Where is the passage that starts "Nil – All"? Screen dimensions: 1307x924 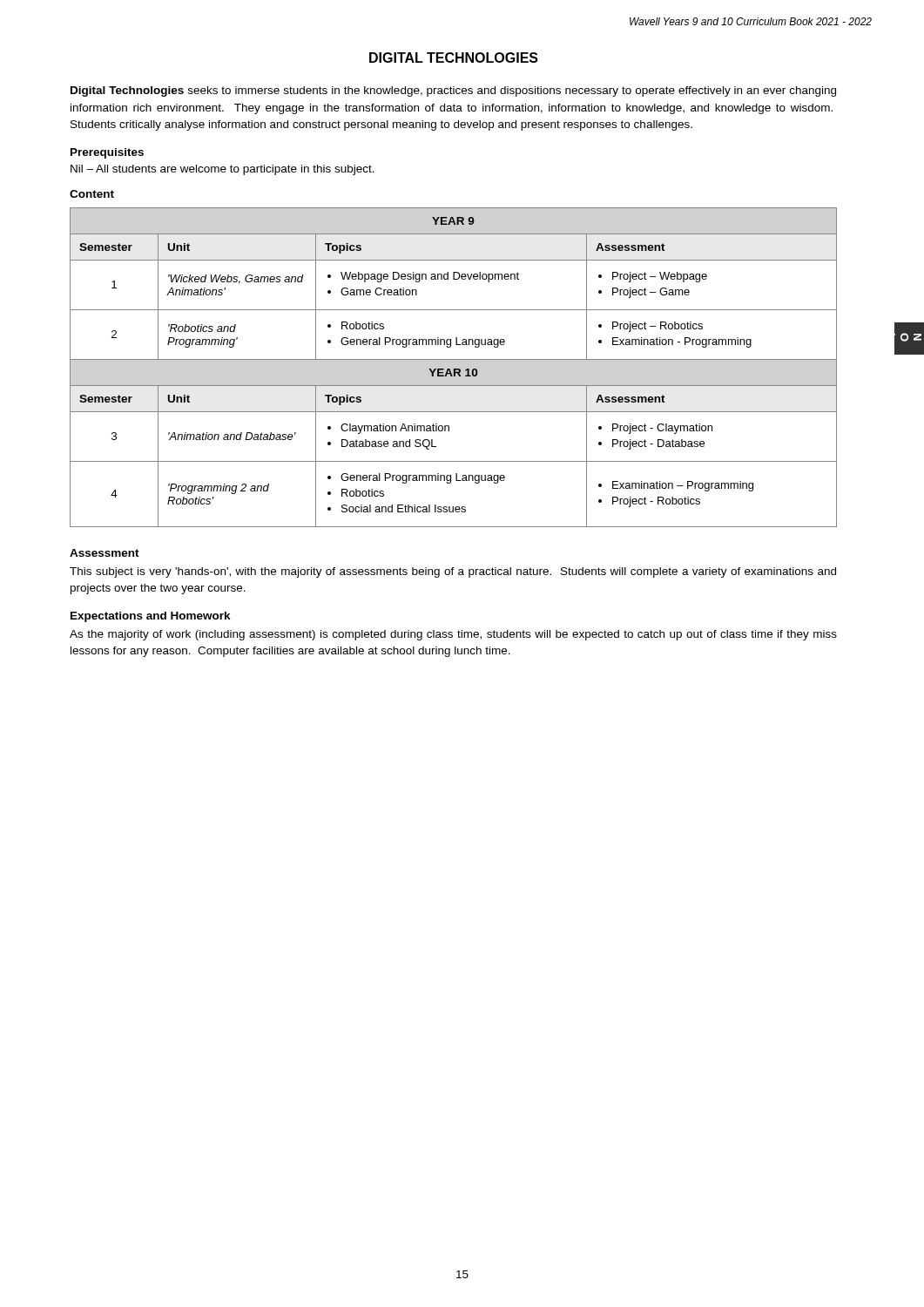(222, 168)
